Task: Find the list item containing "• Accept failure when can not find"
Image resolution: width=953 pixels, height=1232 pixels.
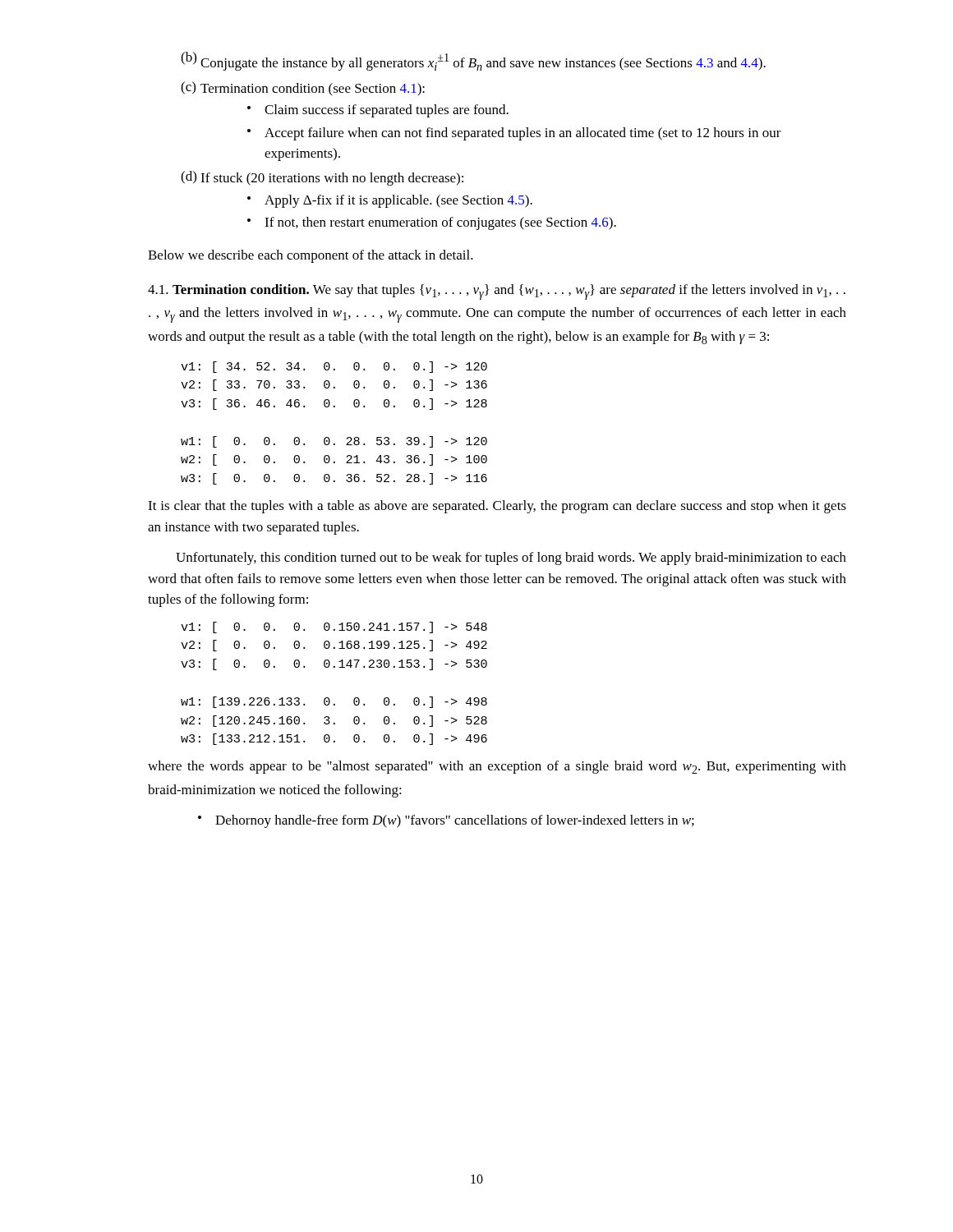Action: click(546, 143)
